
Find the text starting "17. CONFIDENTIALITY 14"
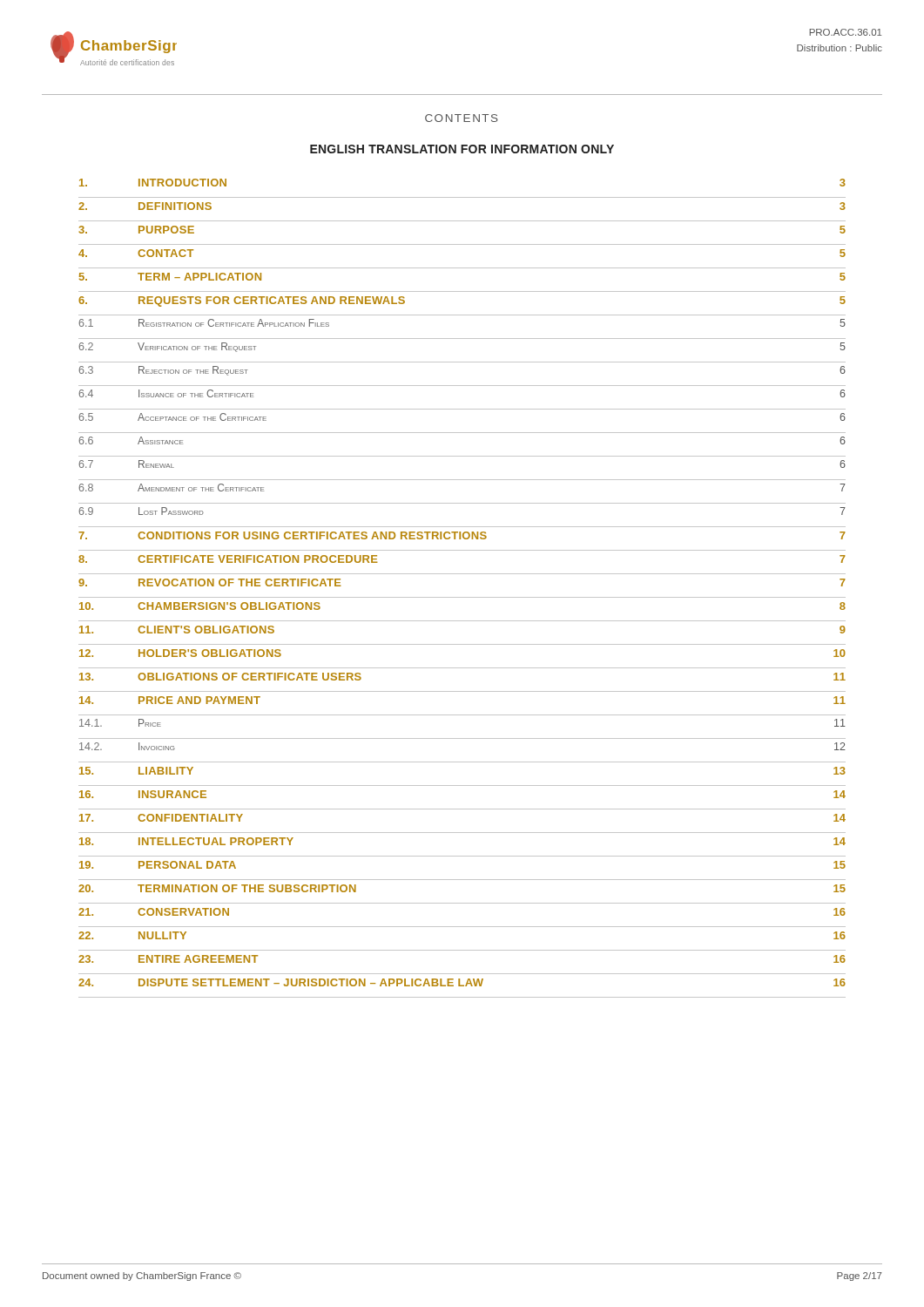[x=462, y=818]
